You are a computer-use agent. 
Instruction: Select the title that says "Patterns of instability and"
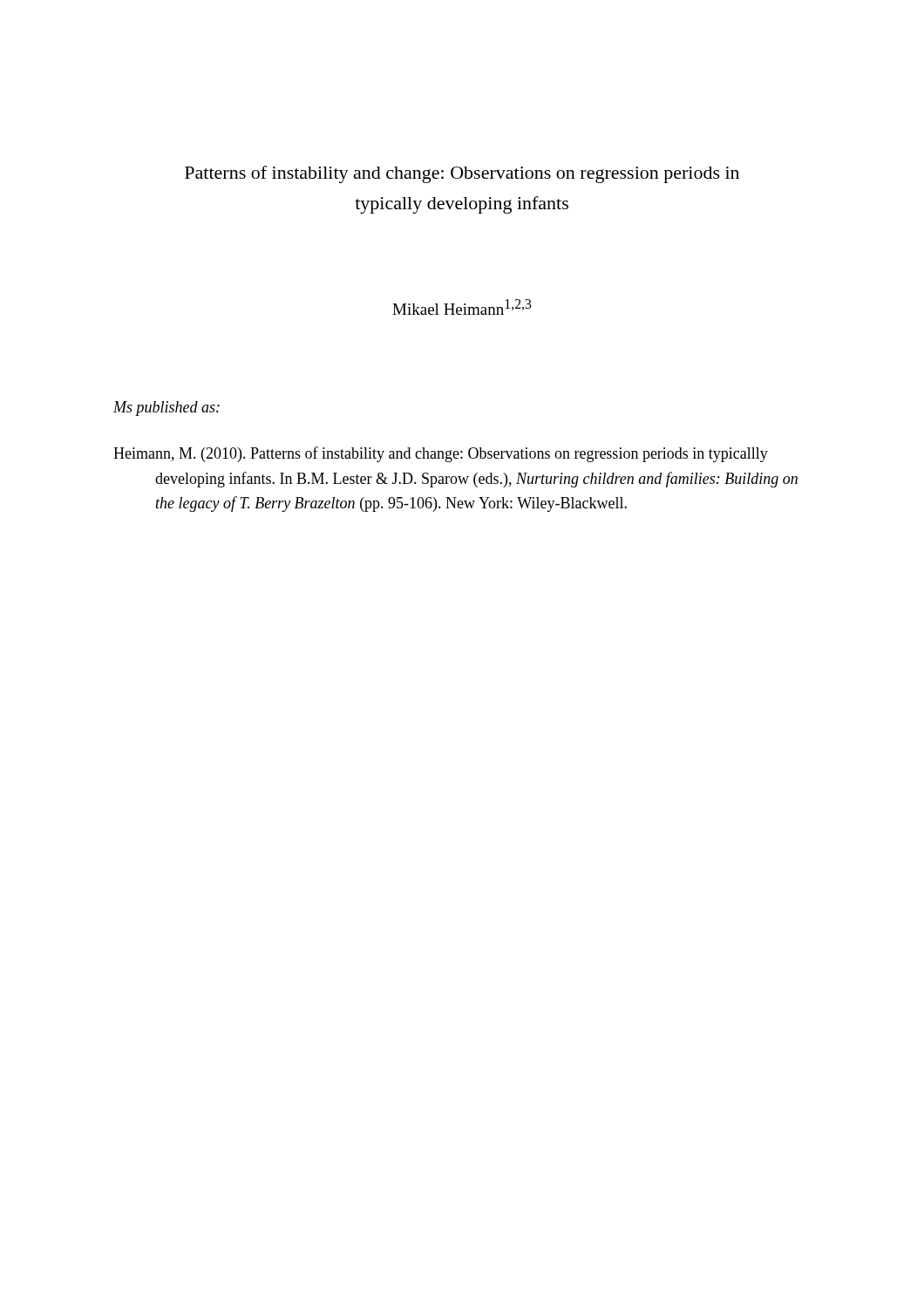tap(462, 188)
